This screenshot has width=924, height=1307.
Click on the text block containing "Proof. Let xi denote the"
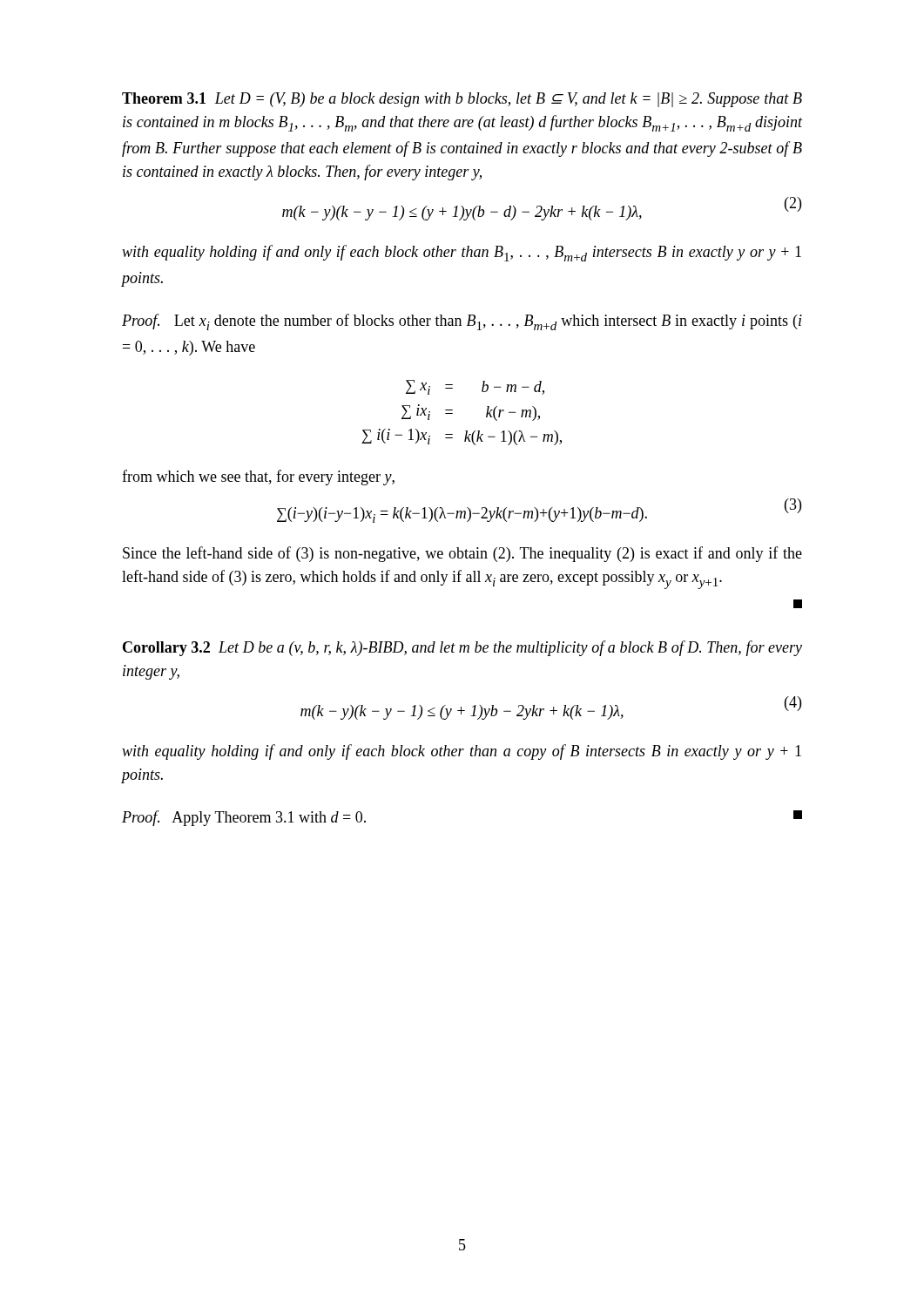pos(462,334)
